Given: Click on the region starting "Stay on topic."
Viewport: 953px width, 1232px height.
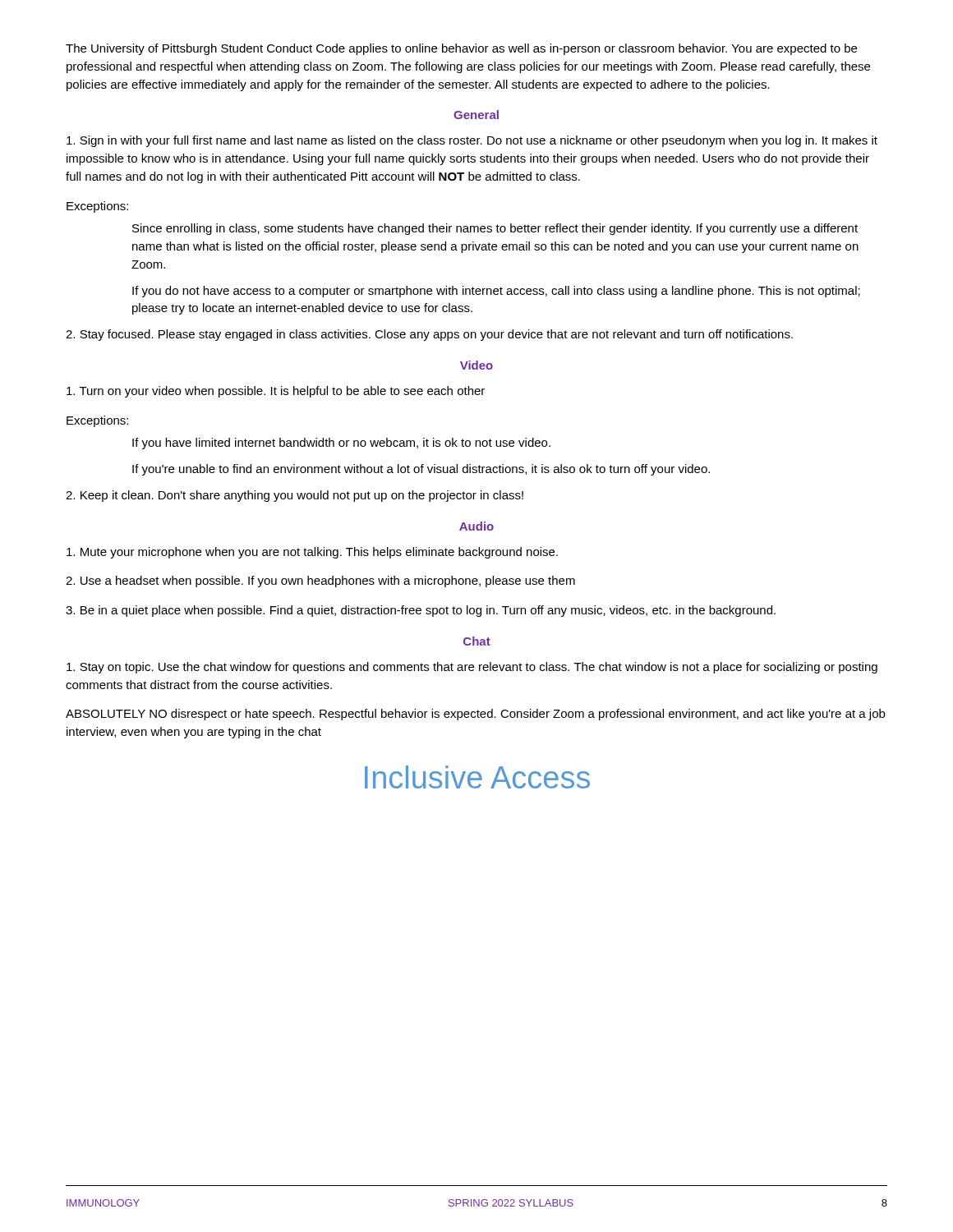Looking at the screenshot, I should 472,675.
